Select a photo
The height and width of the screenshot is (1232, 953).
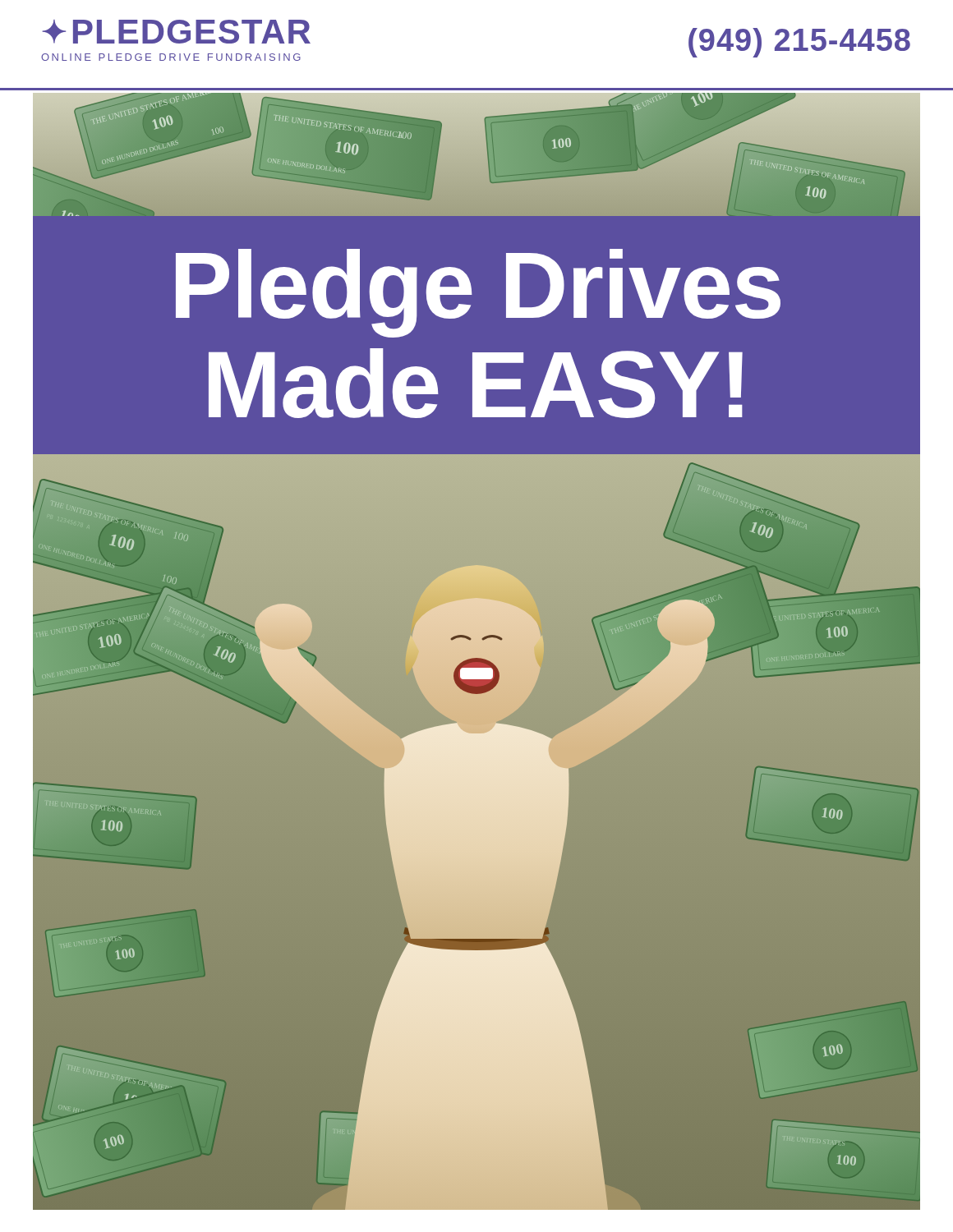(476, 651)
